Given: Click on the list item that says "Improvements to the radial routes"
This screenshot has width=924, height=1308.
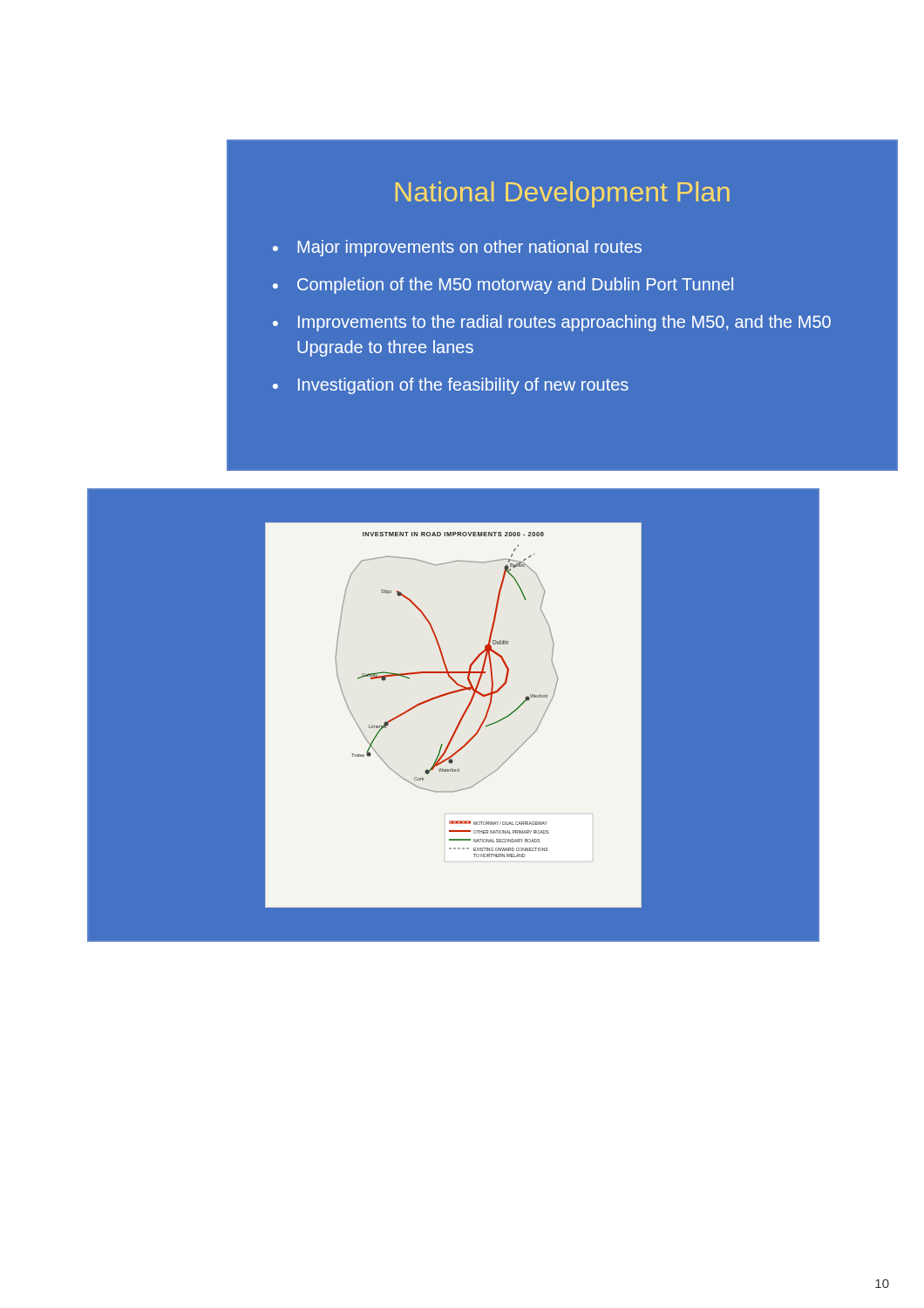Looking at the screenshot, I should click(x=564, y=334).
